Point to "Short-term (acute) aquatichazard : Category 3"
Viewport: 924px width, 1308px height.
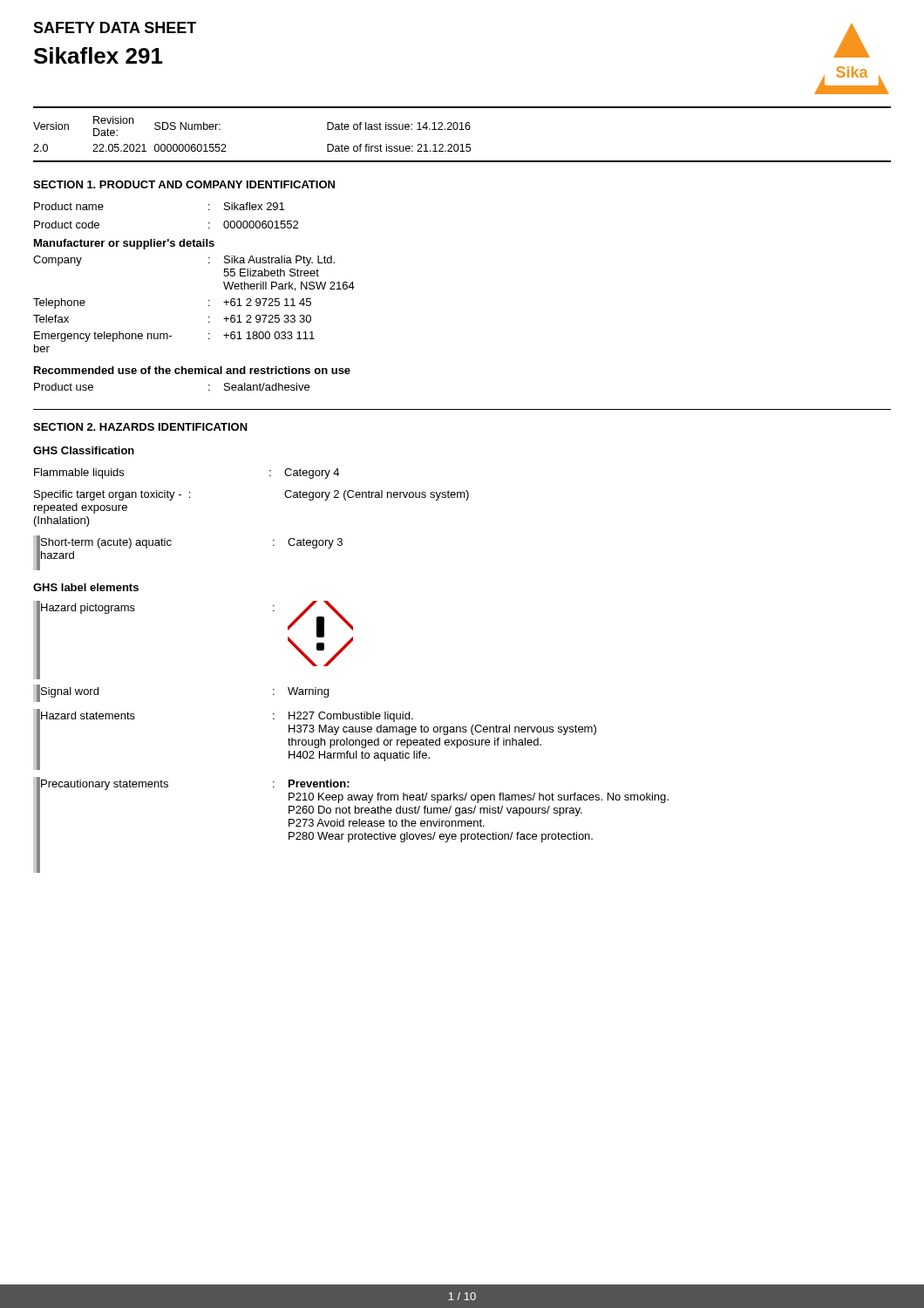[x=61, y=553]
